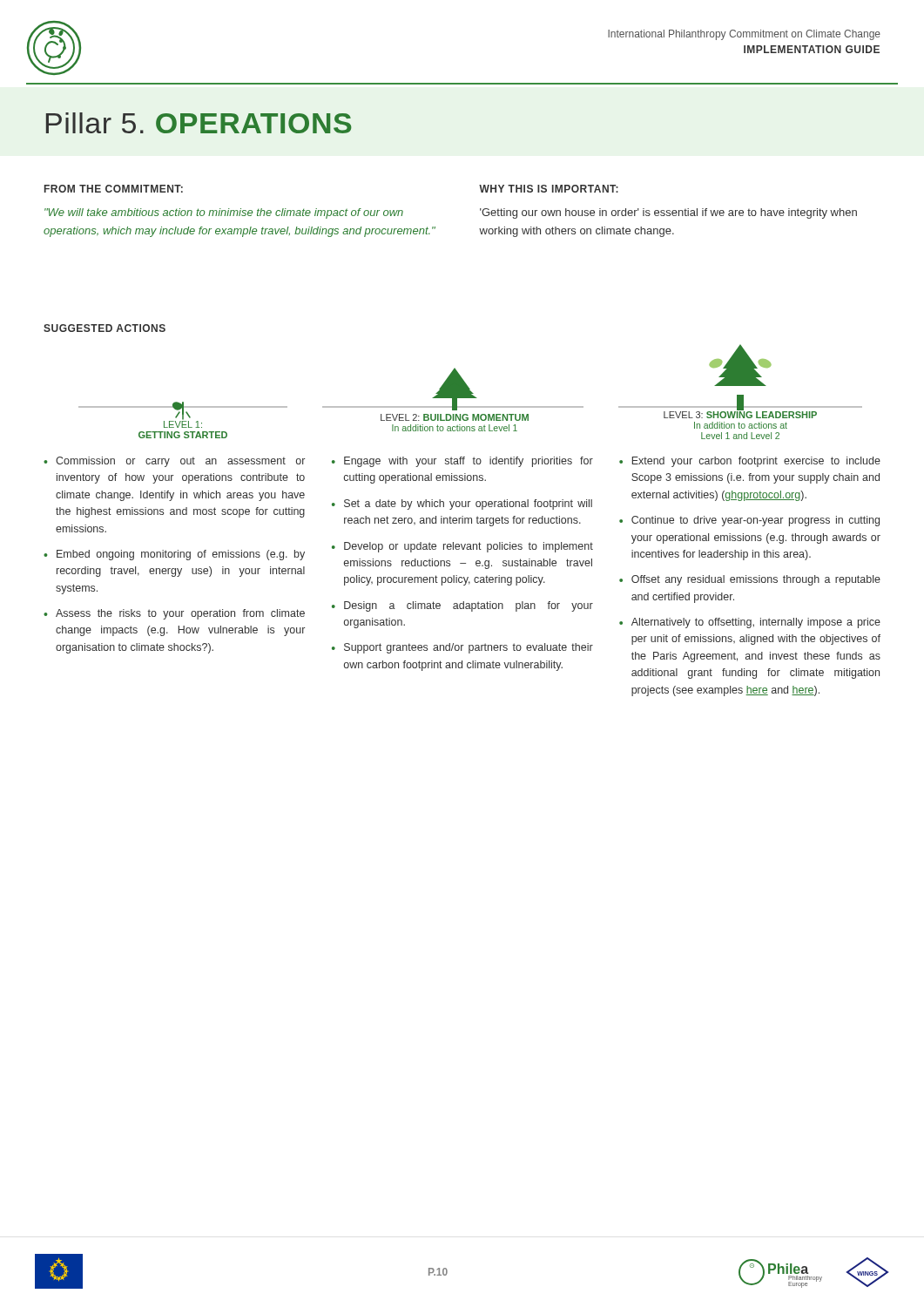Select the list item that reads "Commission or carry out"
924x1307 pixels.
click(x=180, y=495)
